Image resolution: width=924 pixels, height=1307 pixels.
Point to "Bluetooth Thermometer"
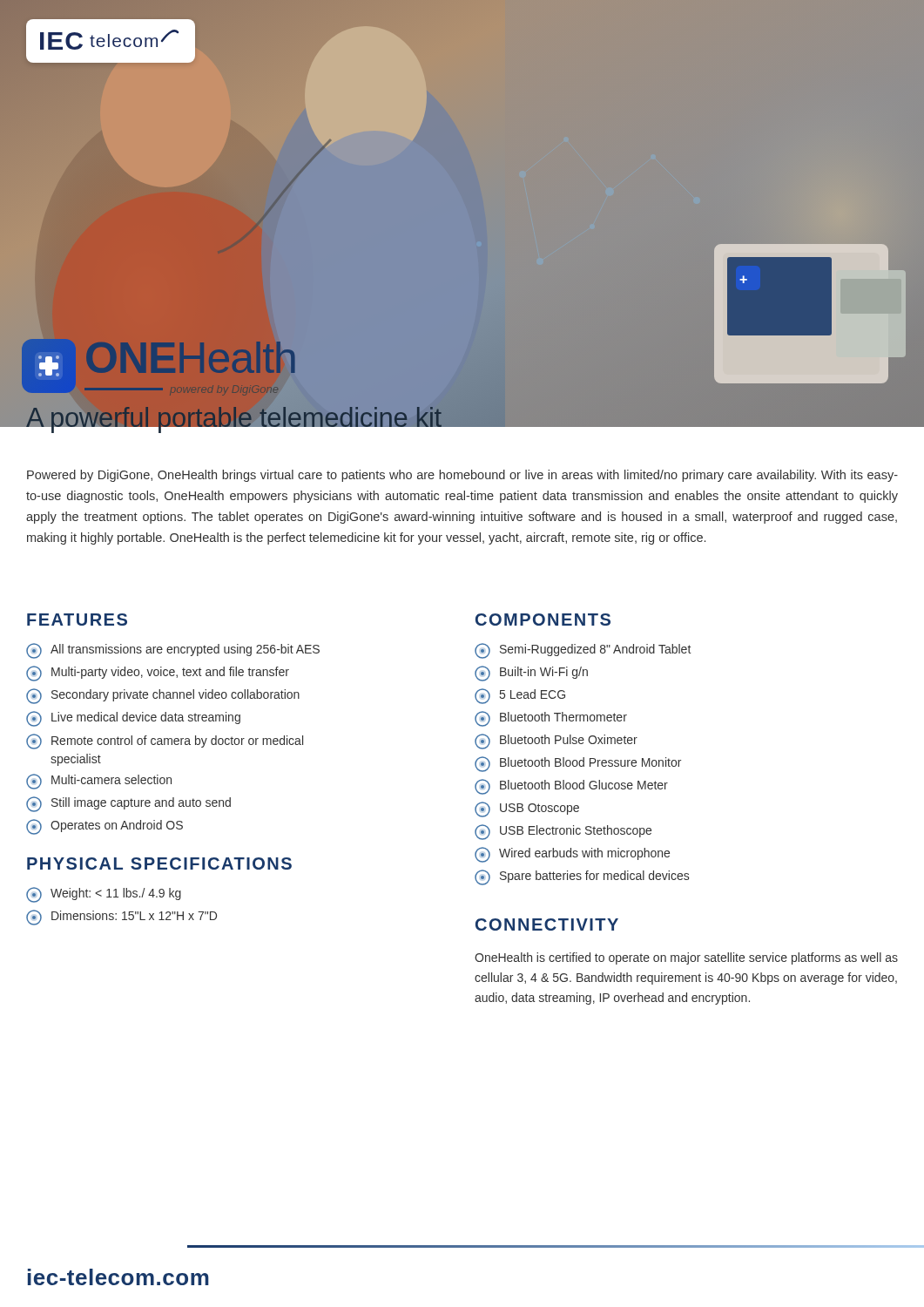(x=551, y=721)
